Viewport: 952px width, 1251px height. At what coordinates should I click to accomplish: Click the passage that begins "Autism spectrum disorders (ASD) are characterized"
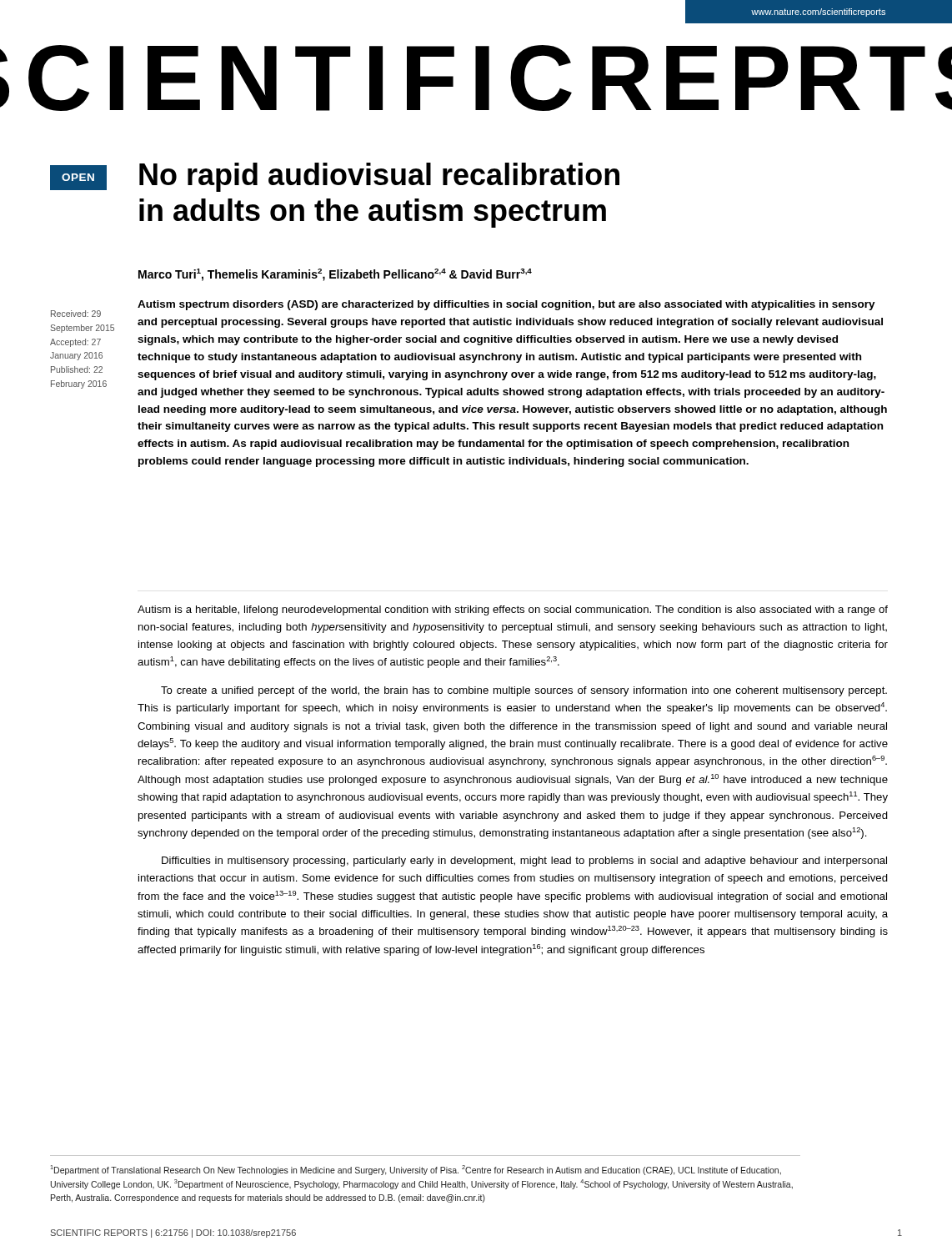click(x=513, y=383)
